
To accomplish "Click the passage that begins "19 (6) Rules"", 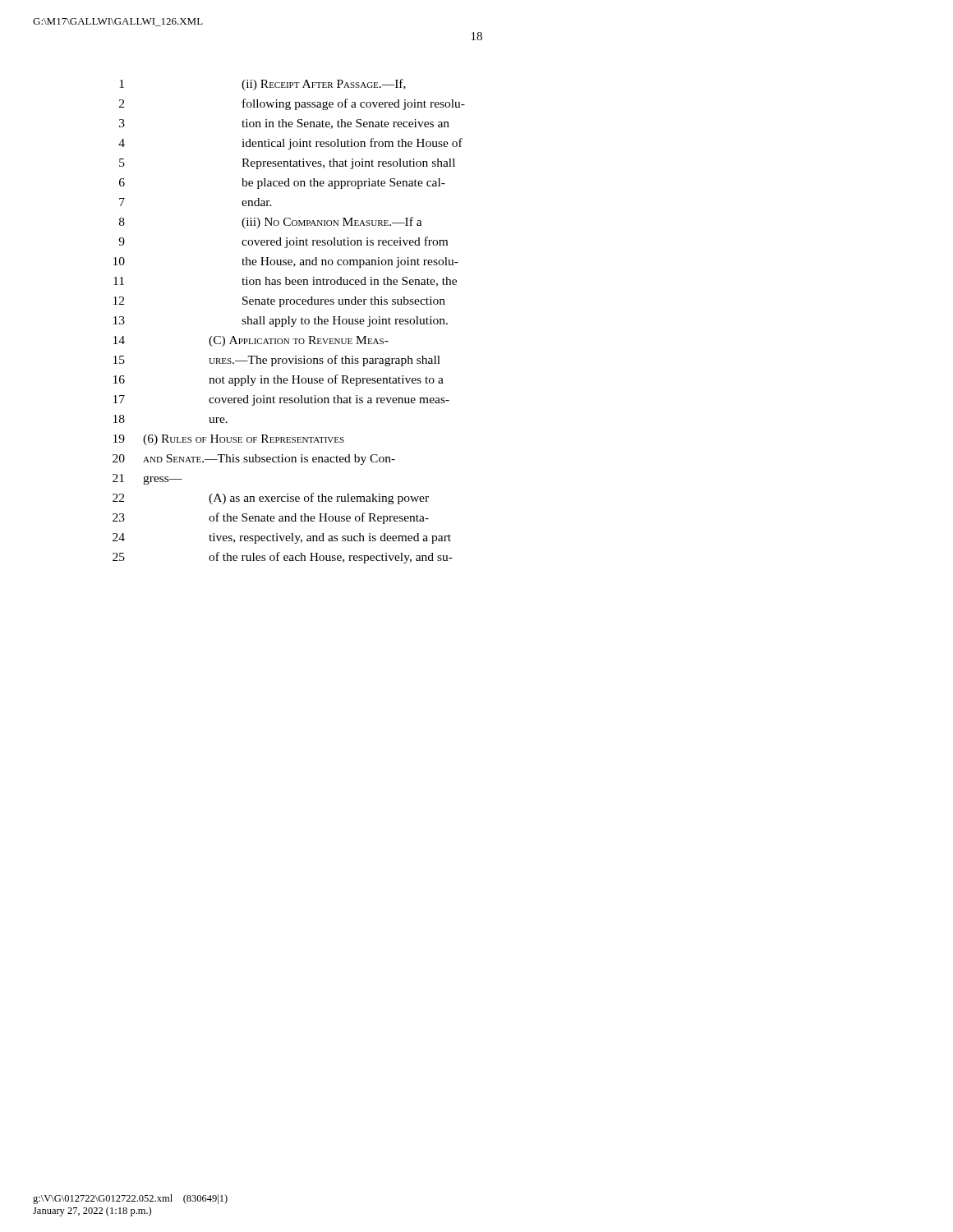I will (x=229, y=440).
